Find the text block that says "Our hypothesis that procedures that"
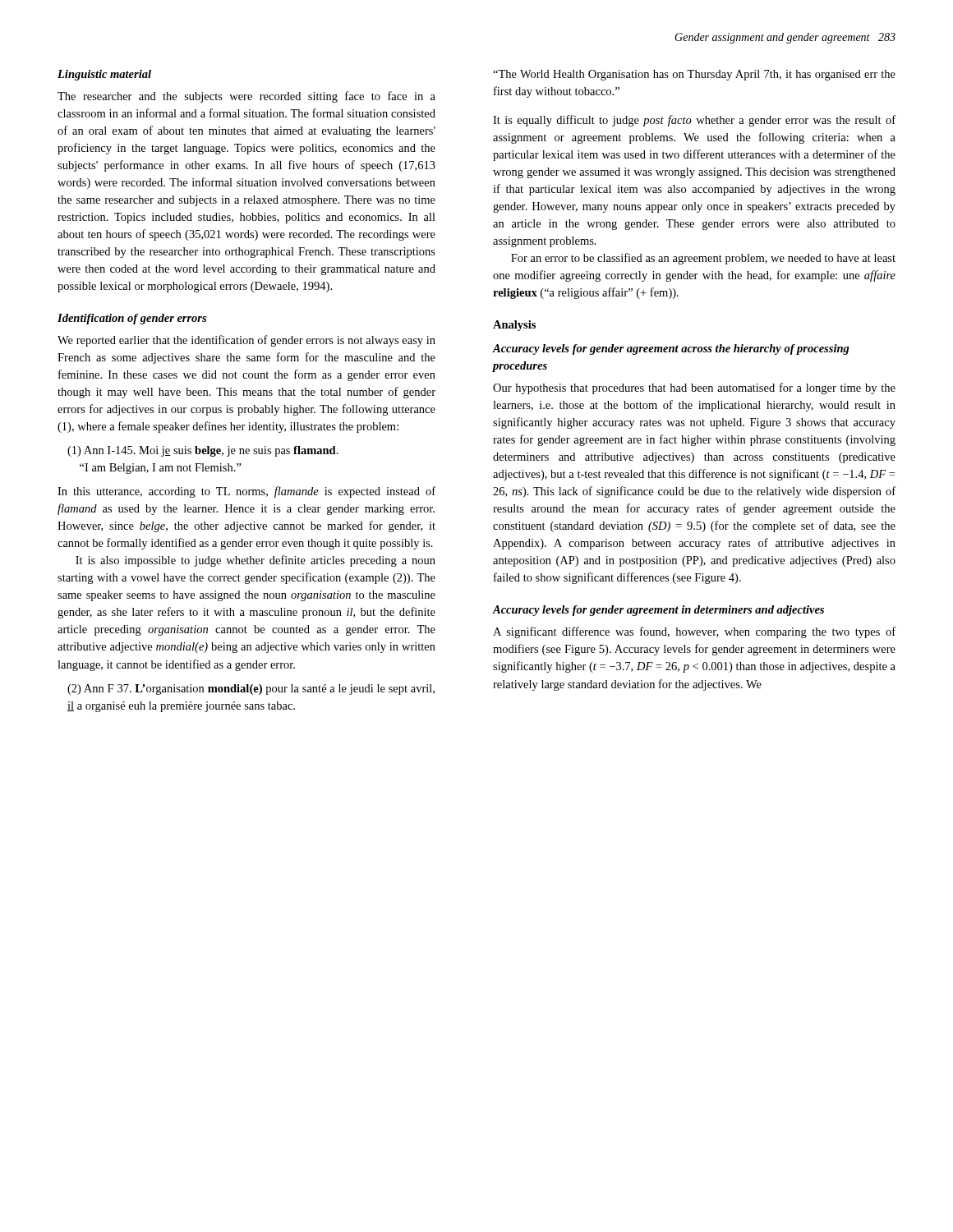 694,483
